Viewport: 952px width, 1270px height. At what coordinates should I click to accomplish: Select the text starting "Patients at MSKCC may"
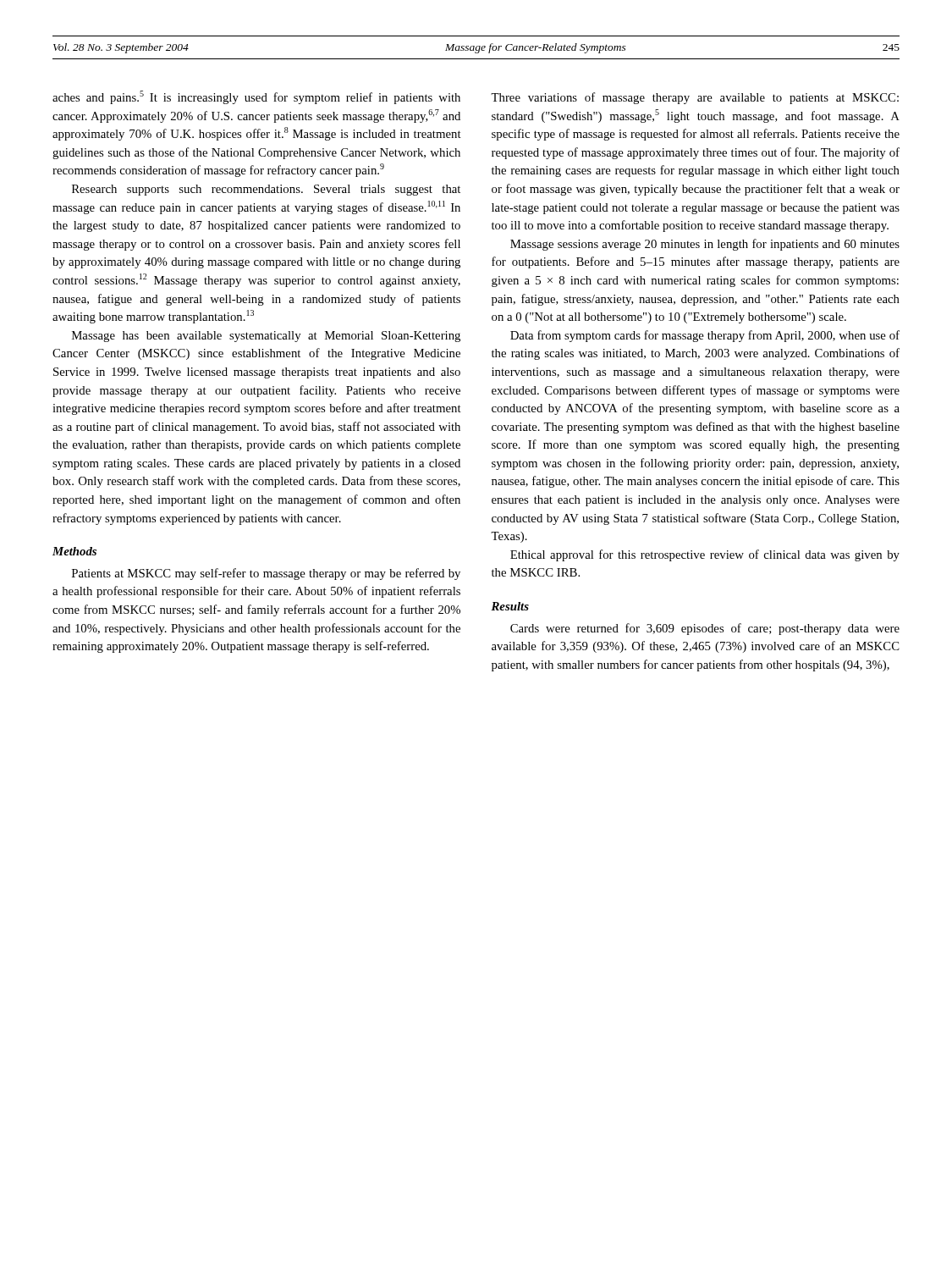(257, 610)
